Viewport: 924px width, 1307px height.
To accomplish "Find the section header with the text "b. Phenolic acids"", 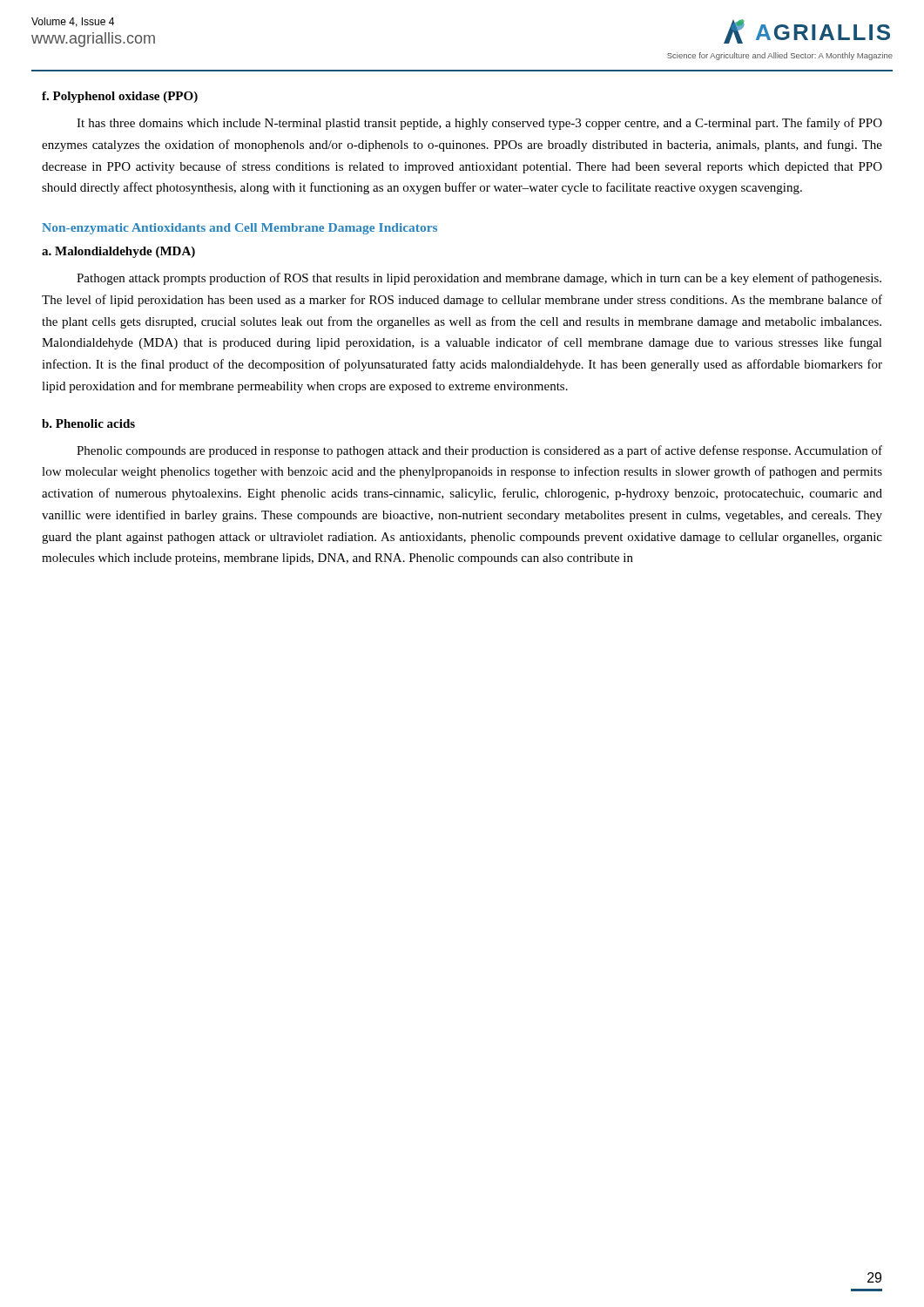I will (x=88, y=423).
